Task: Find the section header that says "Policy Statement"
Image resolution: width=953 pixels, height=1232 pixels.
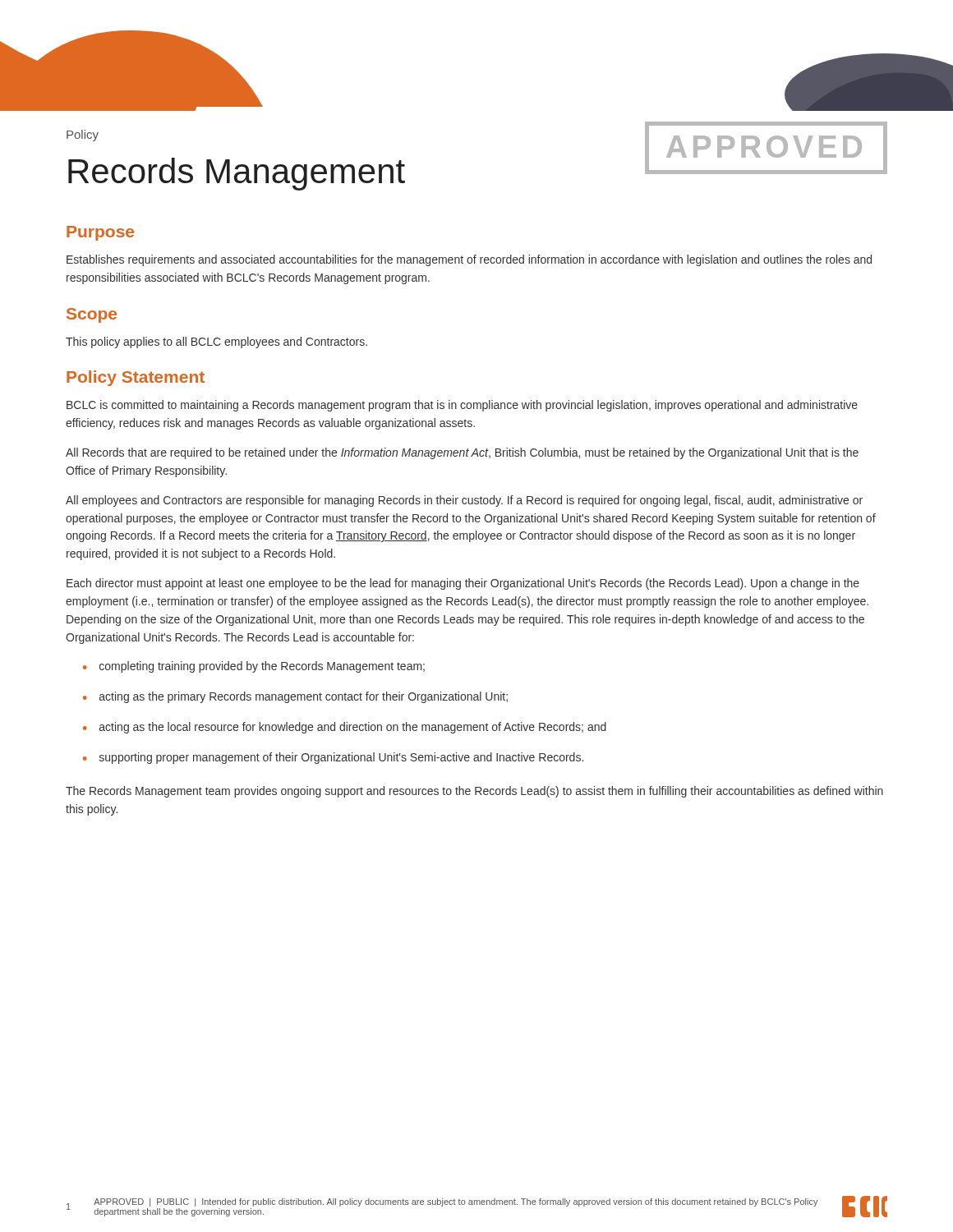Action: click(x=135, y=377)
